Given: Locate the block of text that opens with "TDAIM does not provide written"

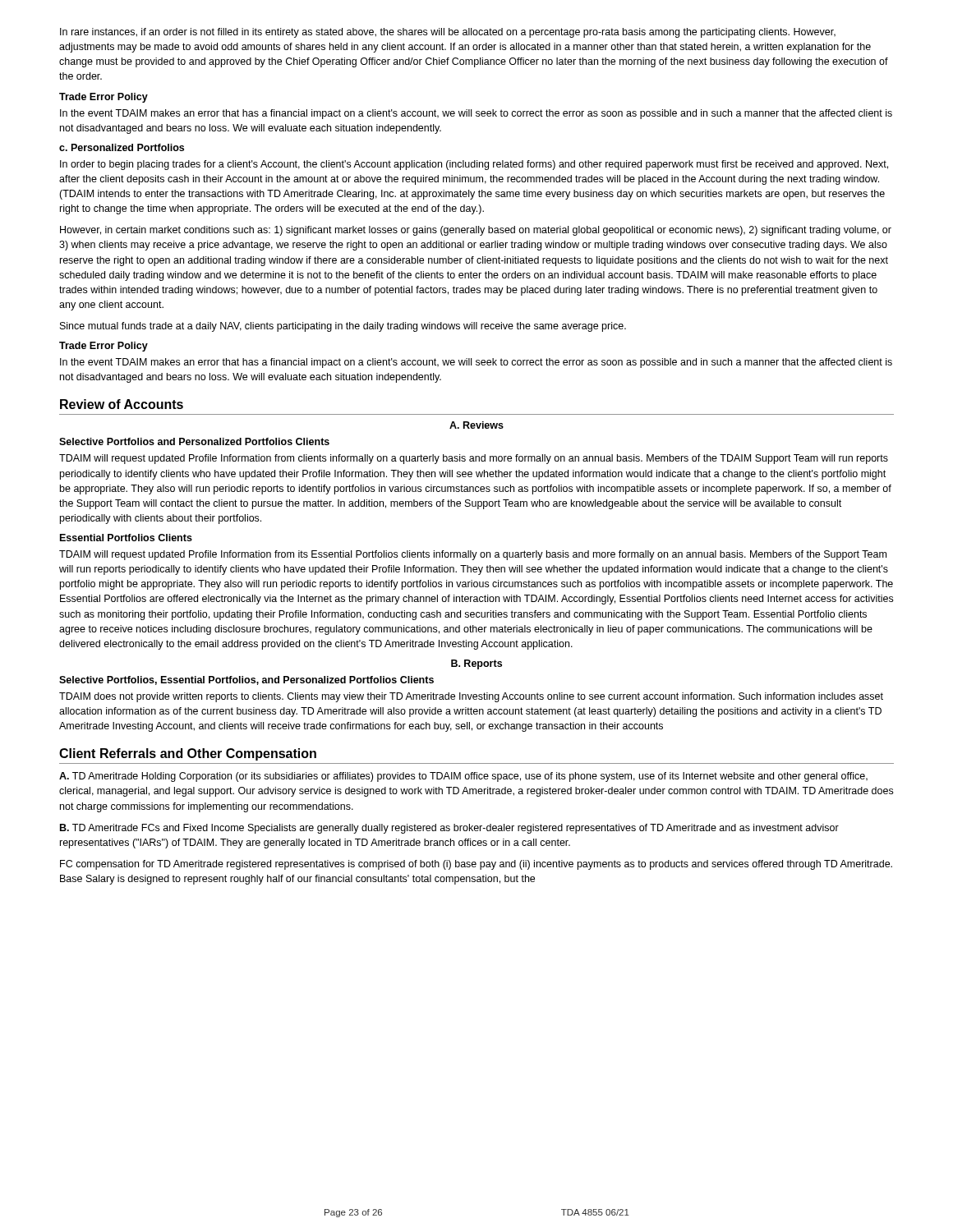Looking at the screenshot, I should 476,711.
